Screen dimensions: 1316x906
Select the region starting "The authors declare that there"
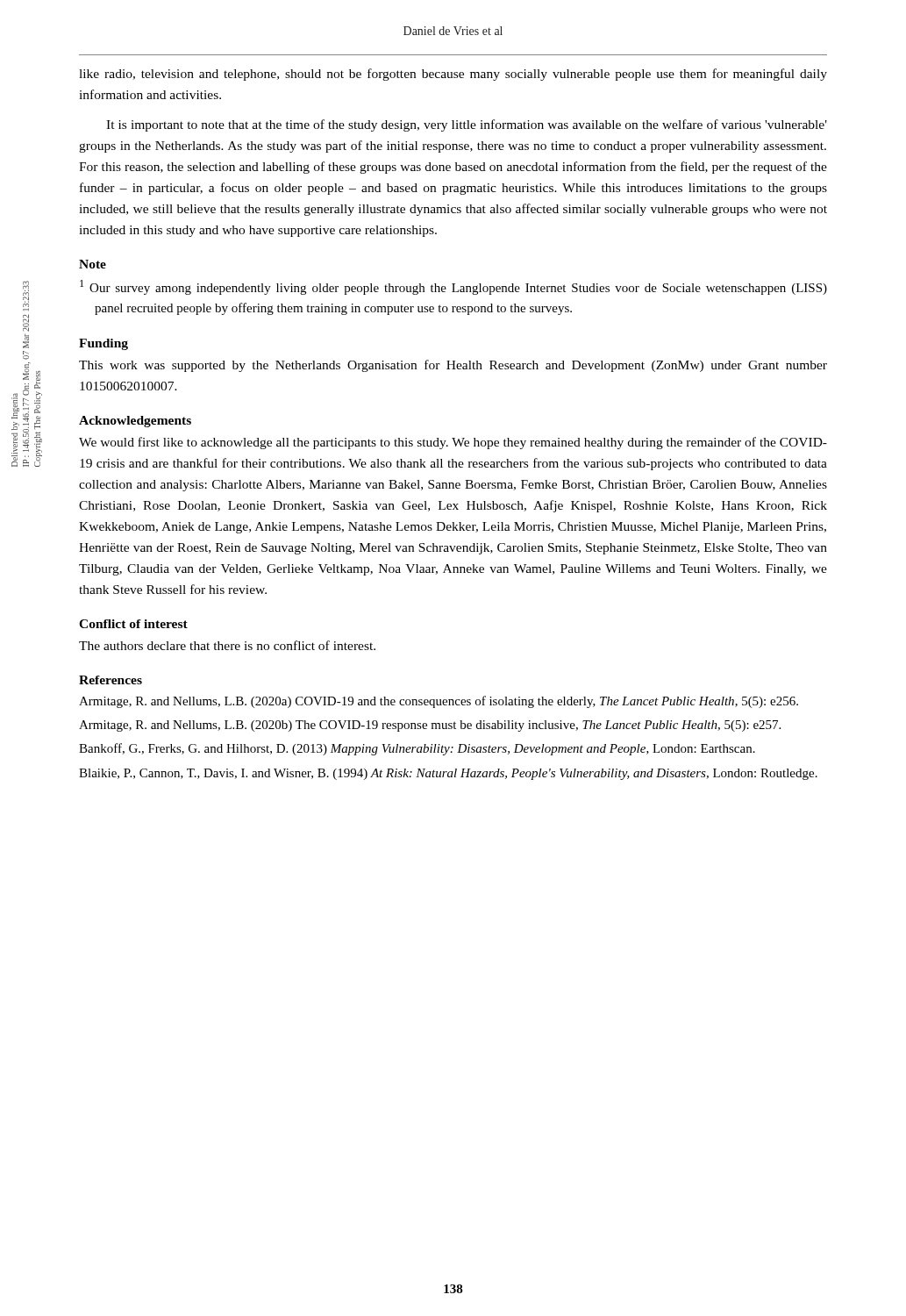pos(227,645)
